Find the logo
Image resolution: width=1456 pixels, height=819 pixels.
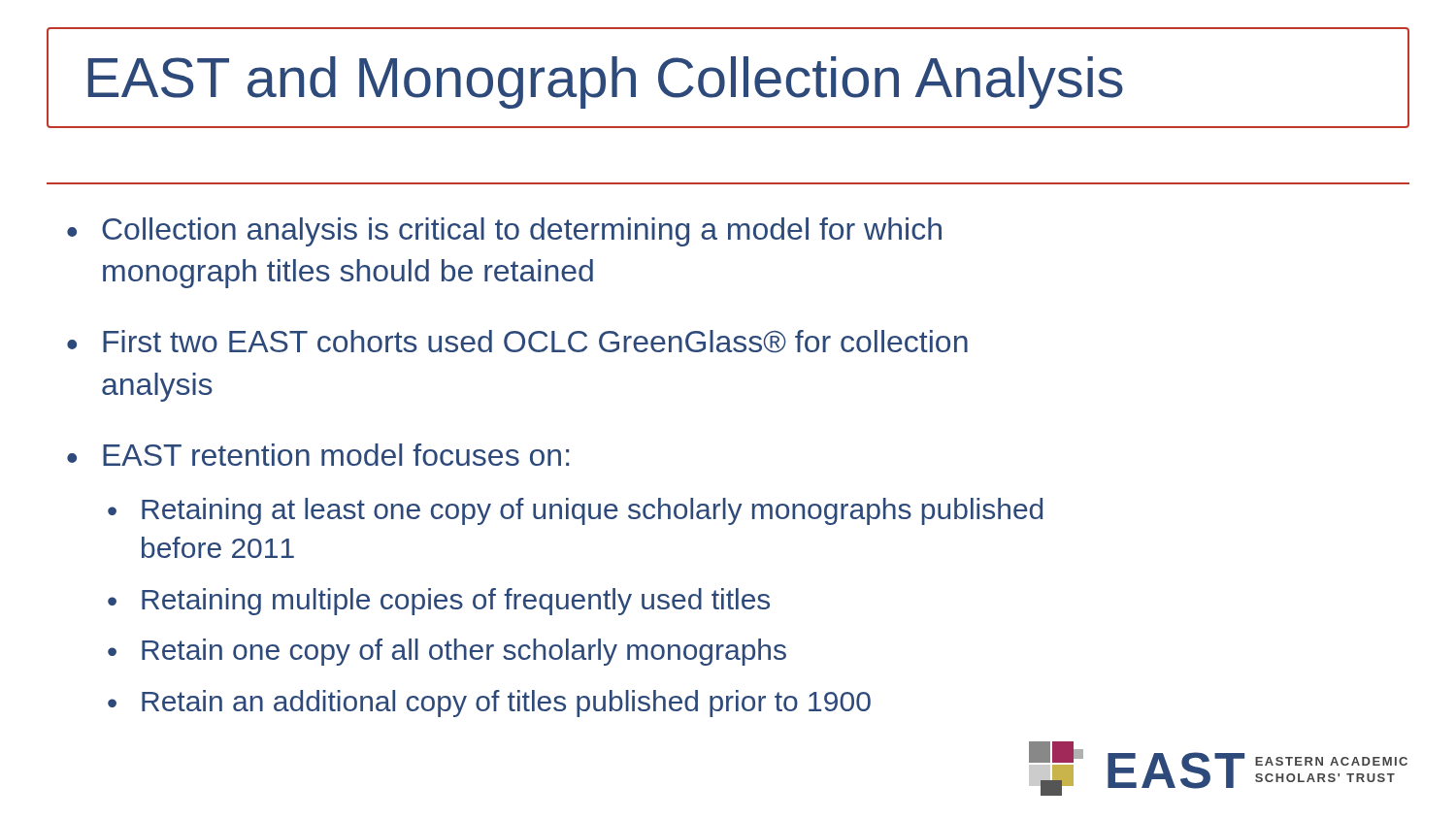[1218, 770]
